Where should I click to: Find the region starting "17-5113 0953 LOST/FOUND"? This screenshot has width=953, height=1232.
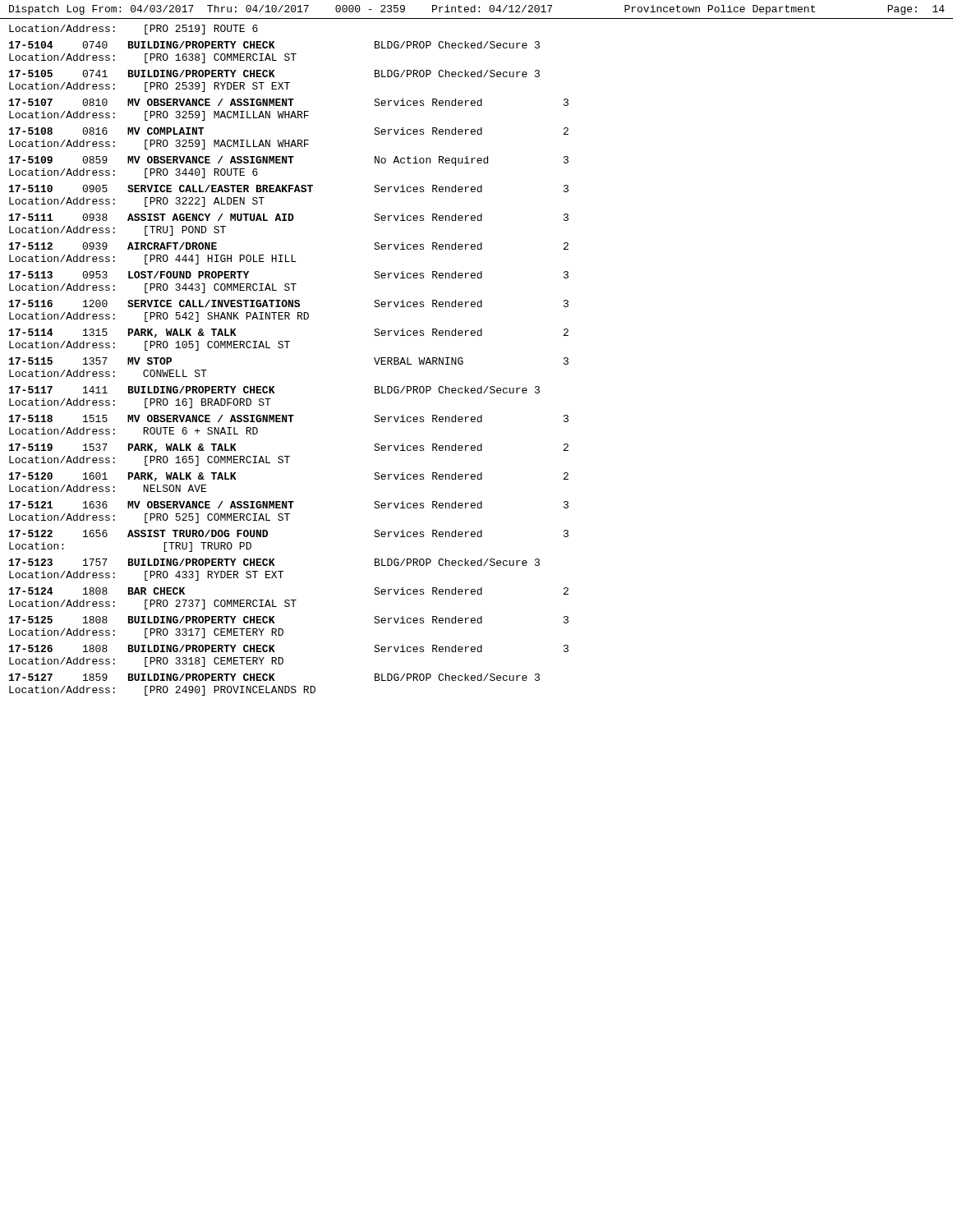476,282
